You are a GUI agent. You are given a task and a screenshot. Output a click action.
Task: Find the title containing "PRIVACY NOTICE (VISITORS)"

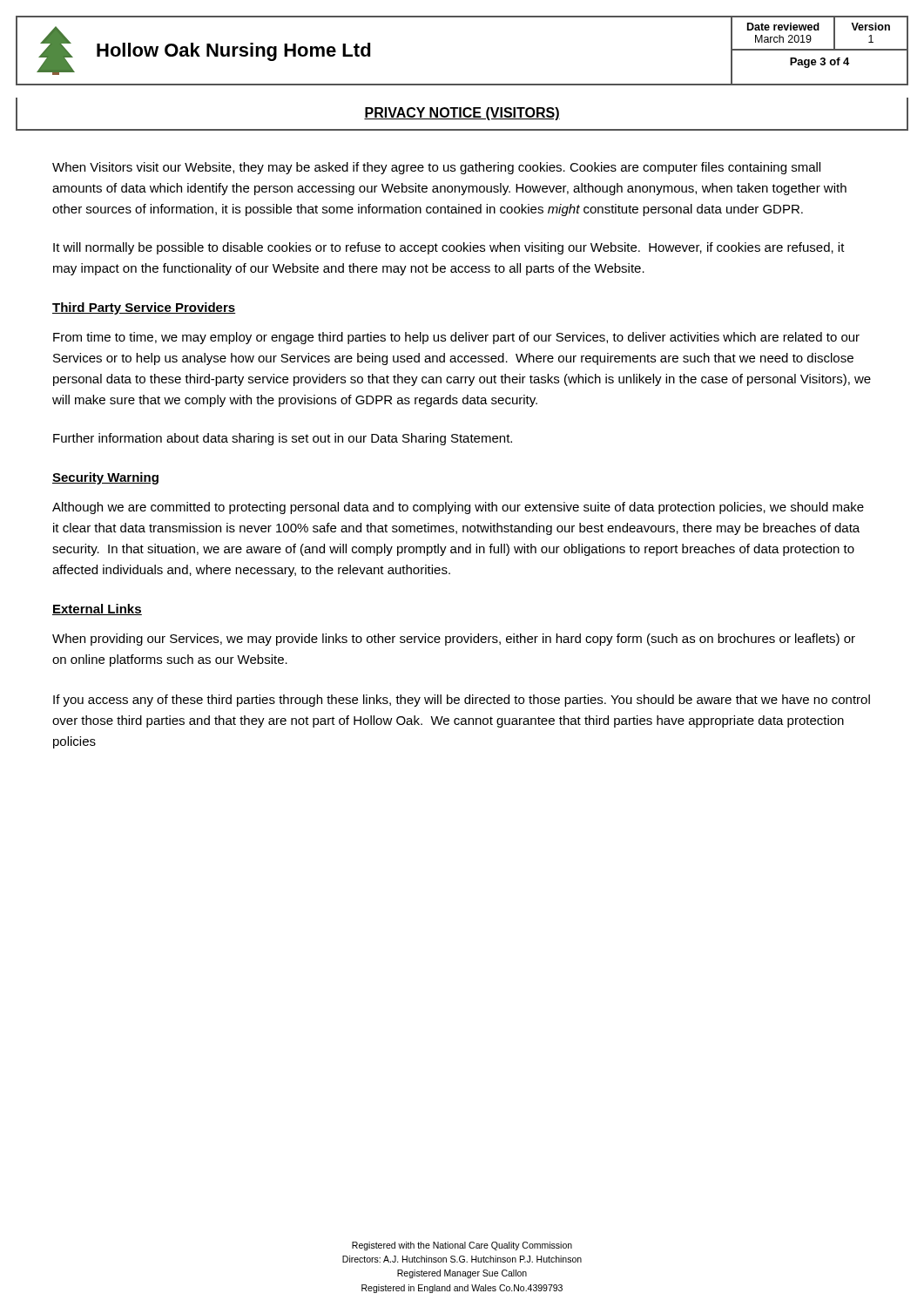[462, 113]
